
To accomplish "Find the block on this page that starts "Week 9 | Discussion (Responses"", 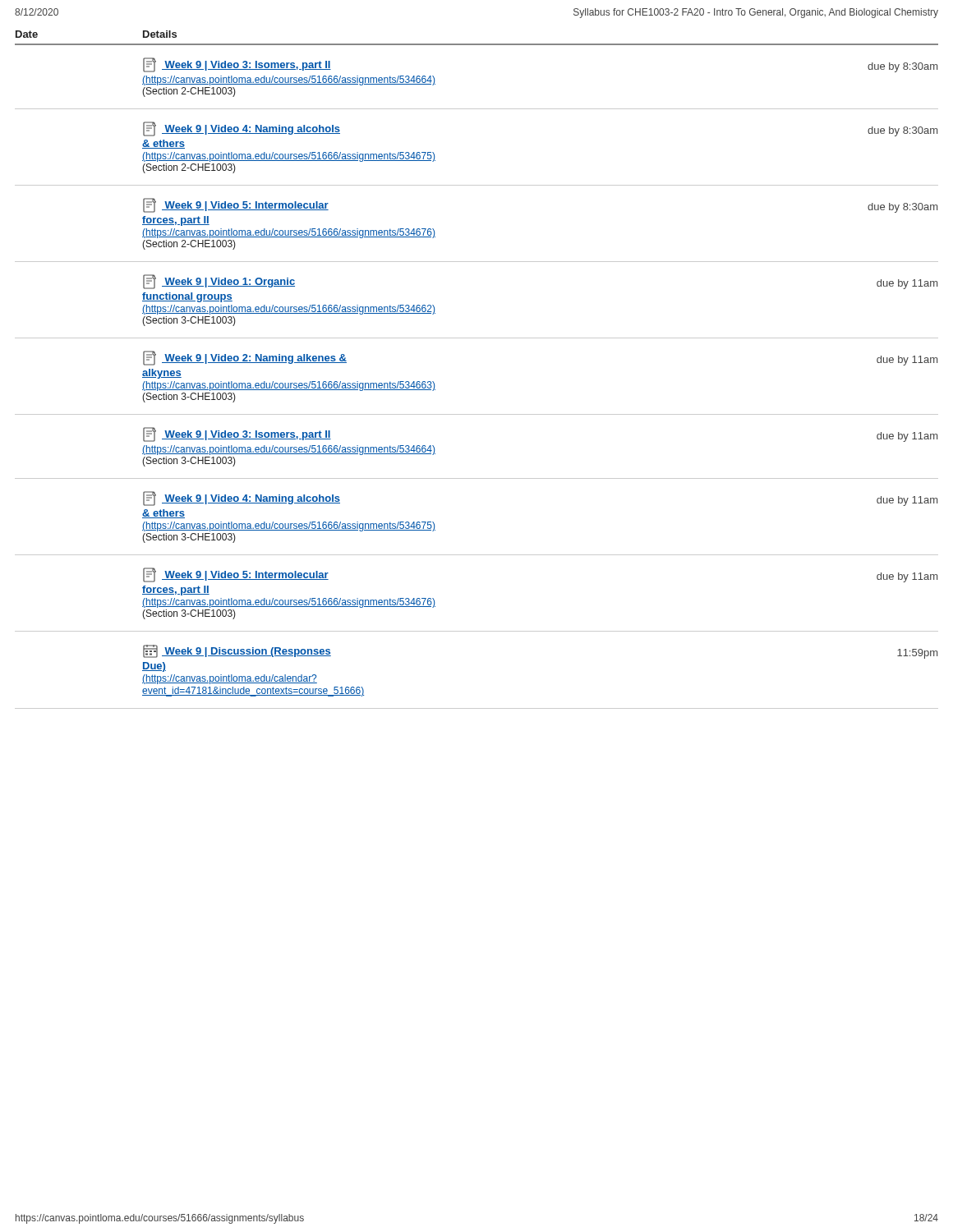I will [x=241, y=652].
